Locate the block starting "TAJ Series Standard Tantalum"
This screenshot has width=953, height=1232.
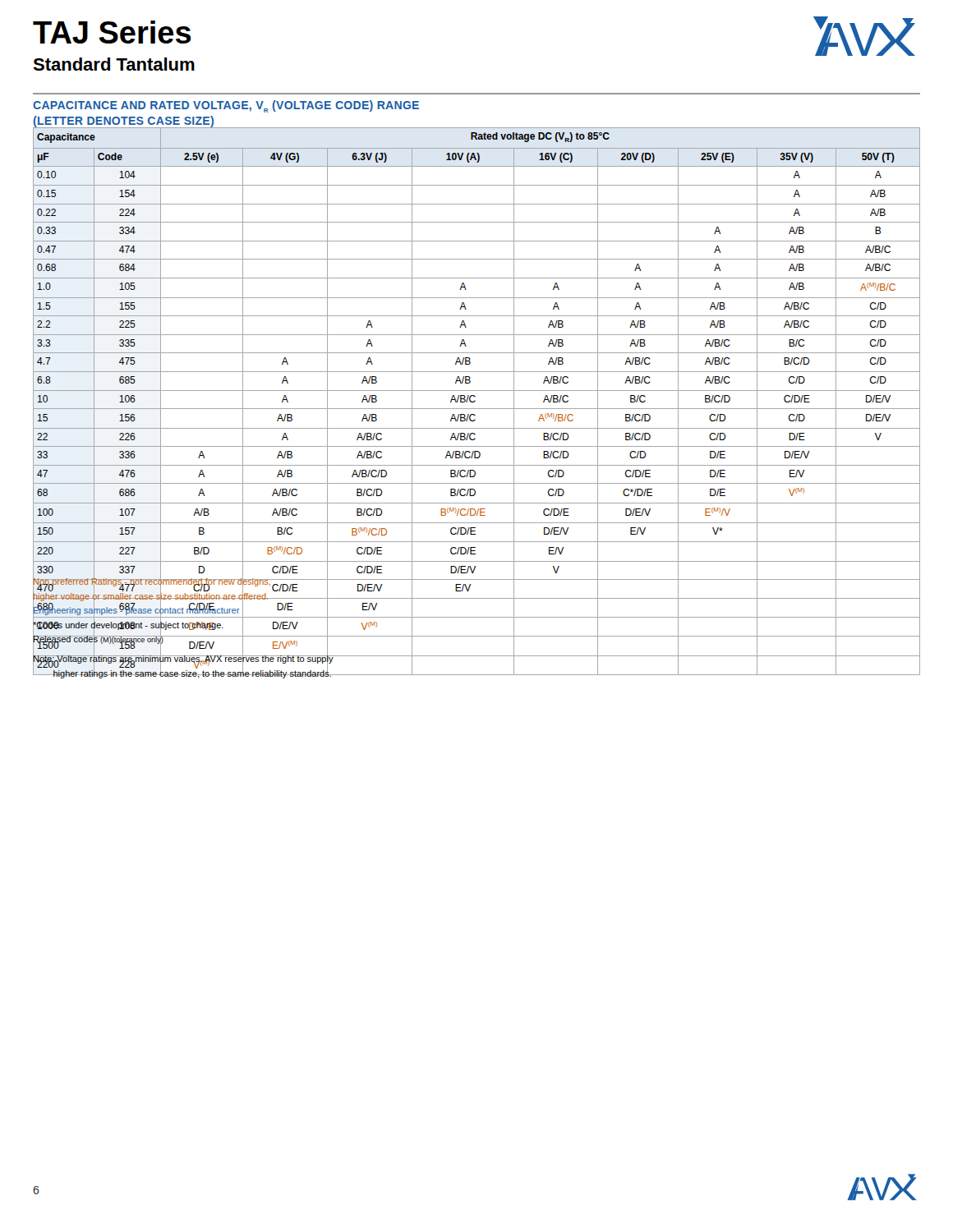114,46
